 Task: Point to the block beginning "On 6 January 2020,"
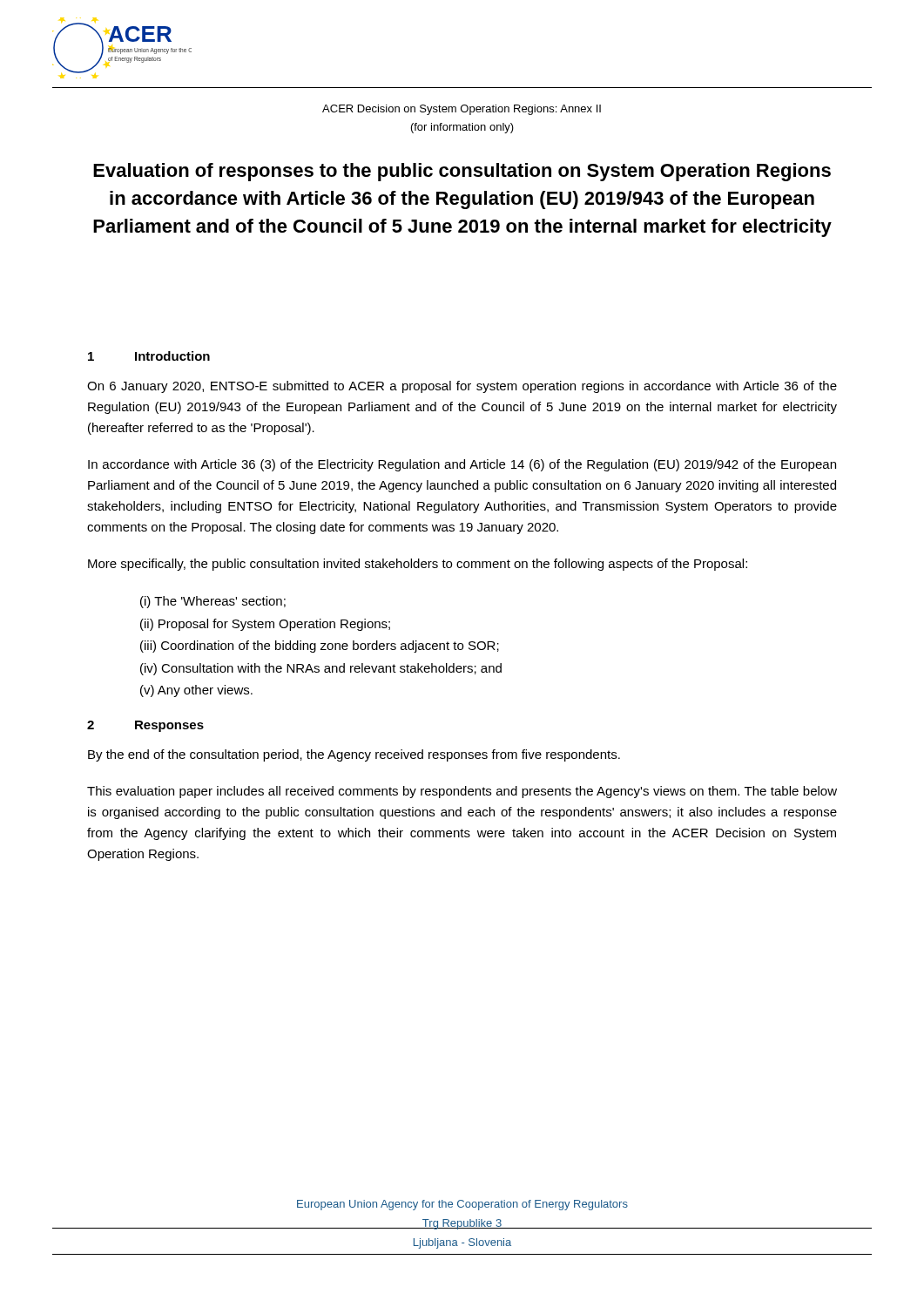point(462,406)
